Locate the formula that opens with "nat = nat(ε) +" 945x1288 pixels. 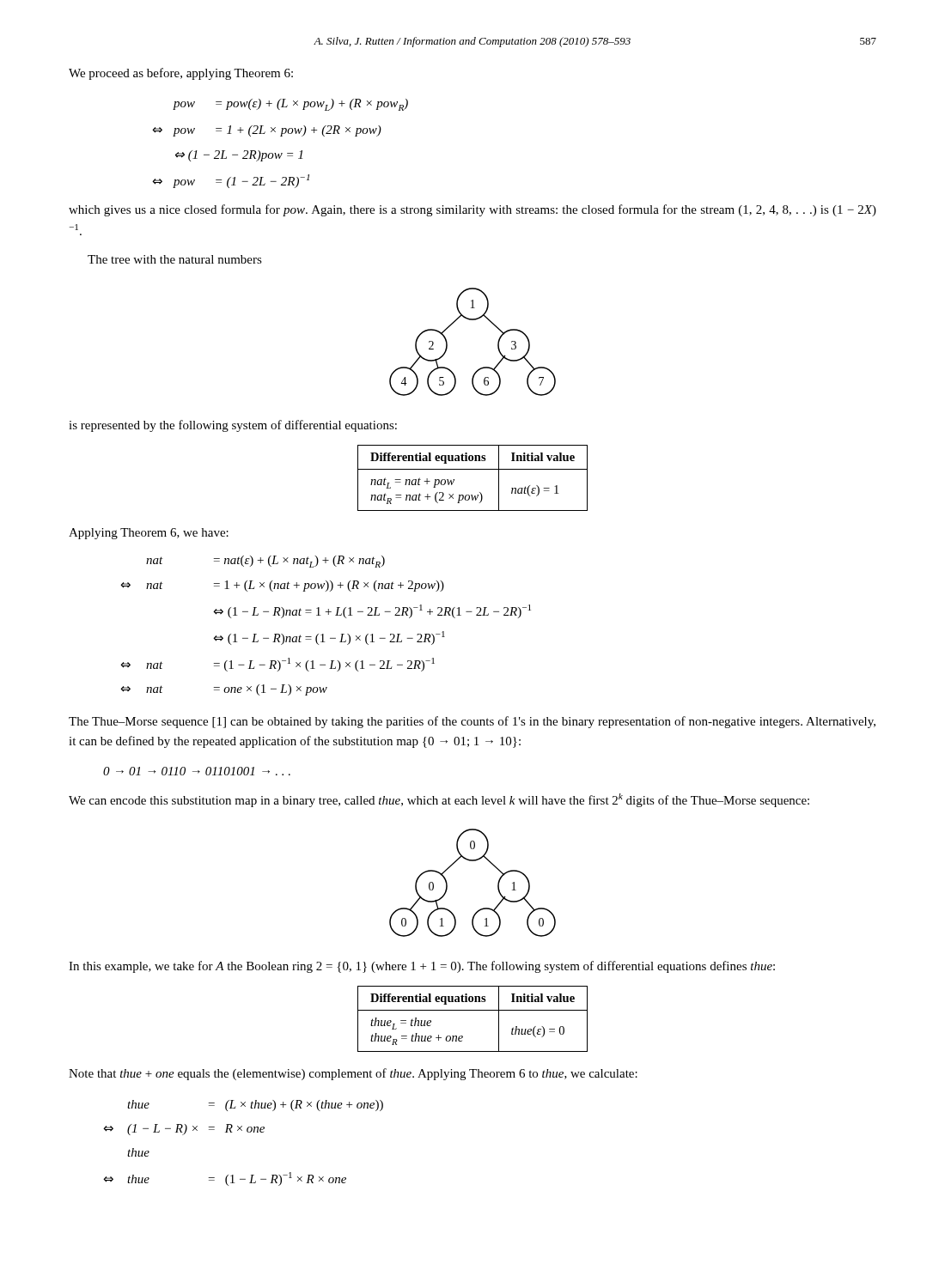coord(498,625)
